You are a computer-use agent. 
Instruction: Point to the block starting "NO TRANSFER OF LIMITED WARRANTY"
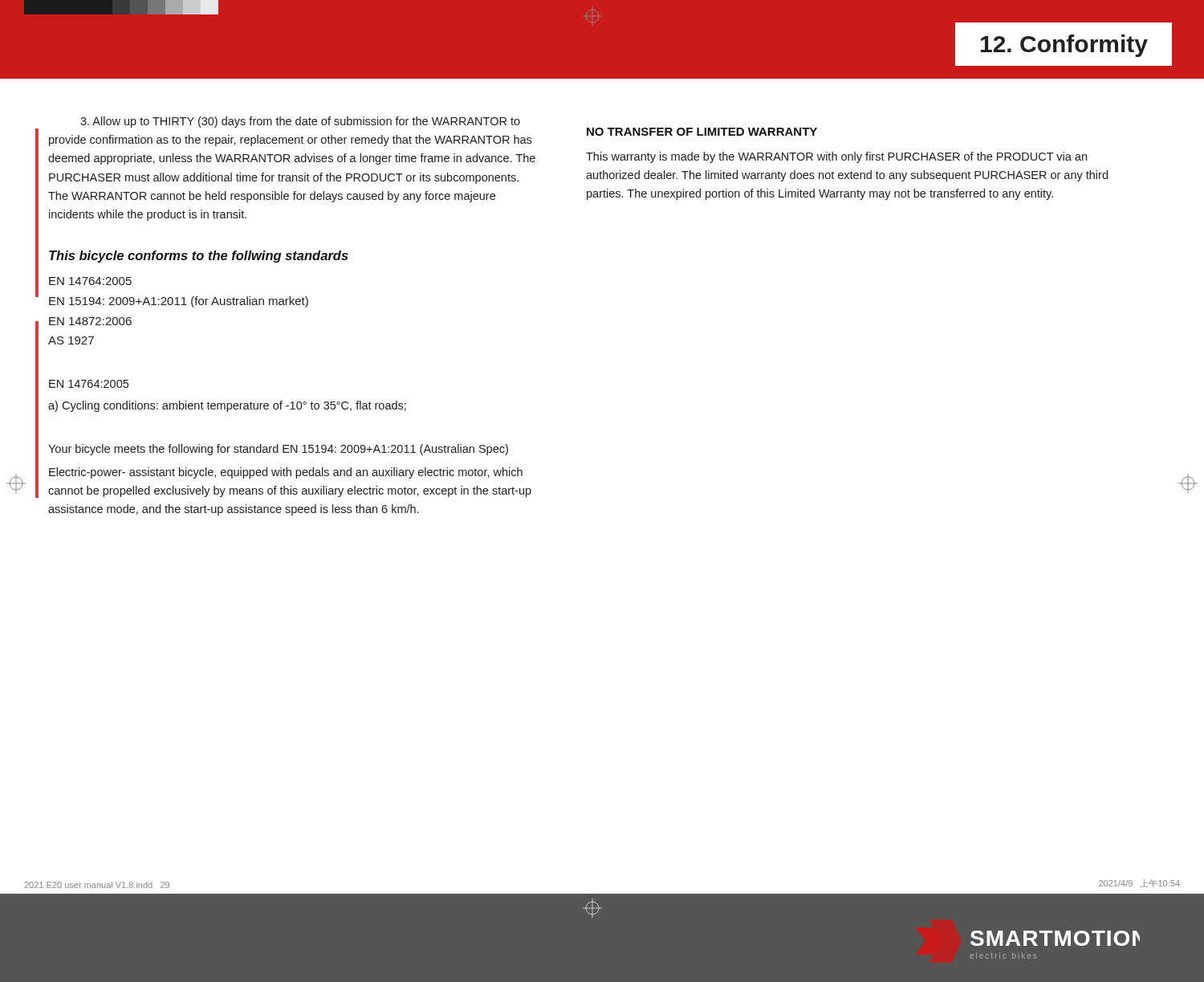tap(702, 132)
